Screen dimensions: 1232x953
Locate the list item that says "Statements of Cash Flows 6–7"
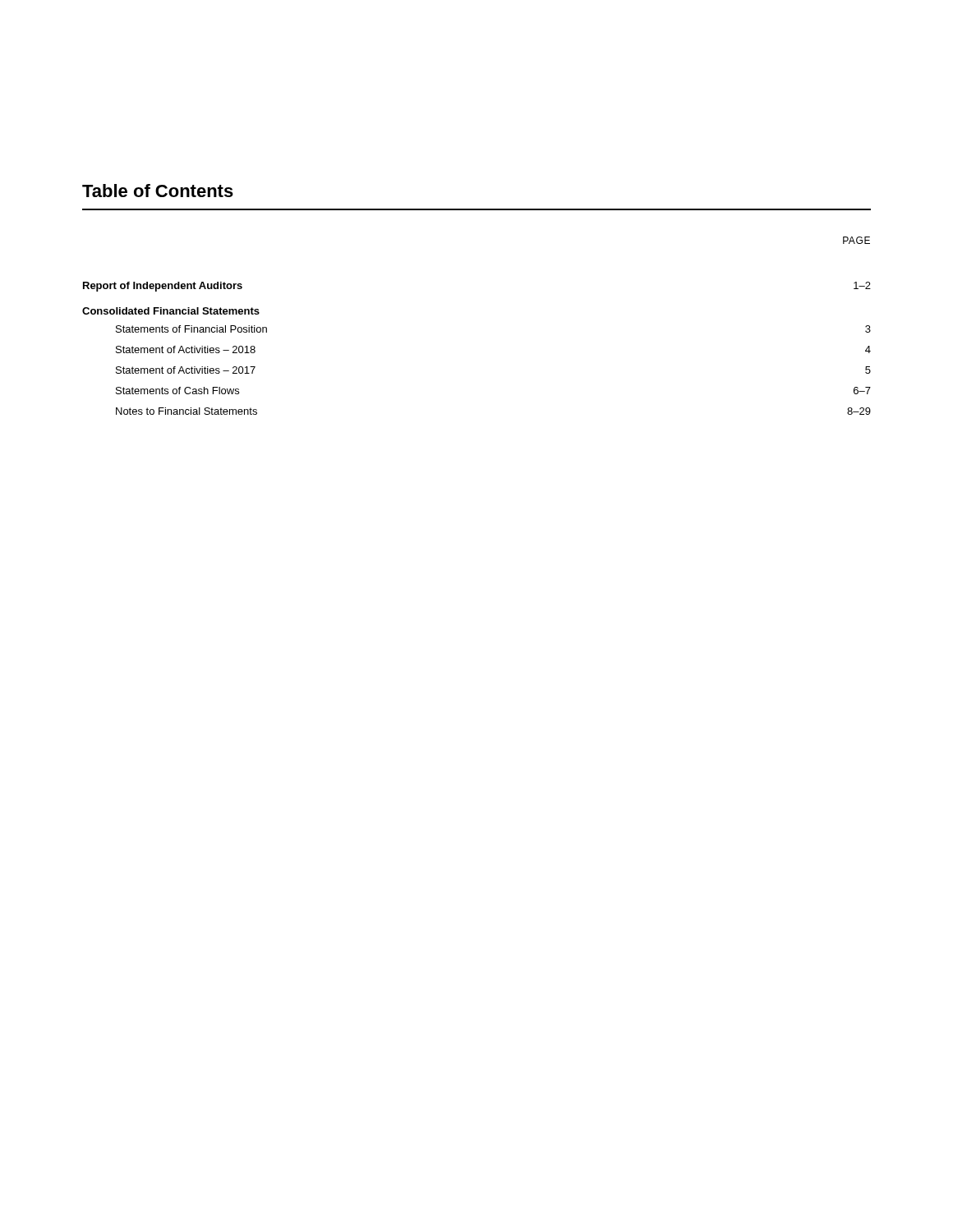tap(176, 391)
